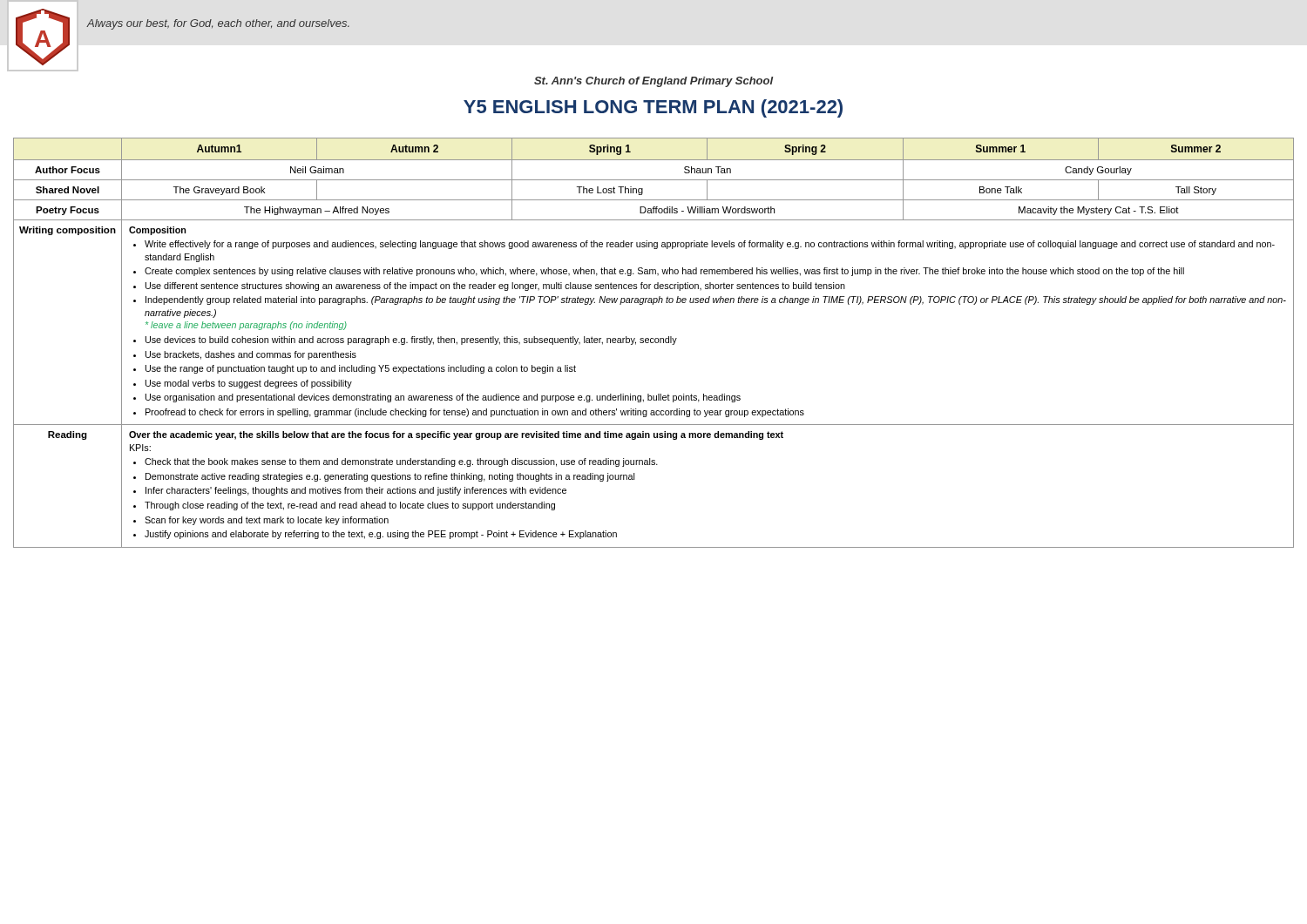Viewport: 1307px width, 924px height.
Task: Select a table
Action: [654, 529]
